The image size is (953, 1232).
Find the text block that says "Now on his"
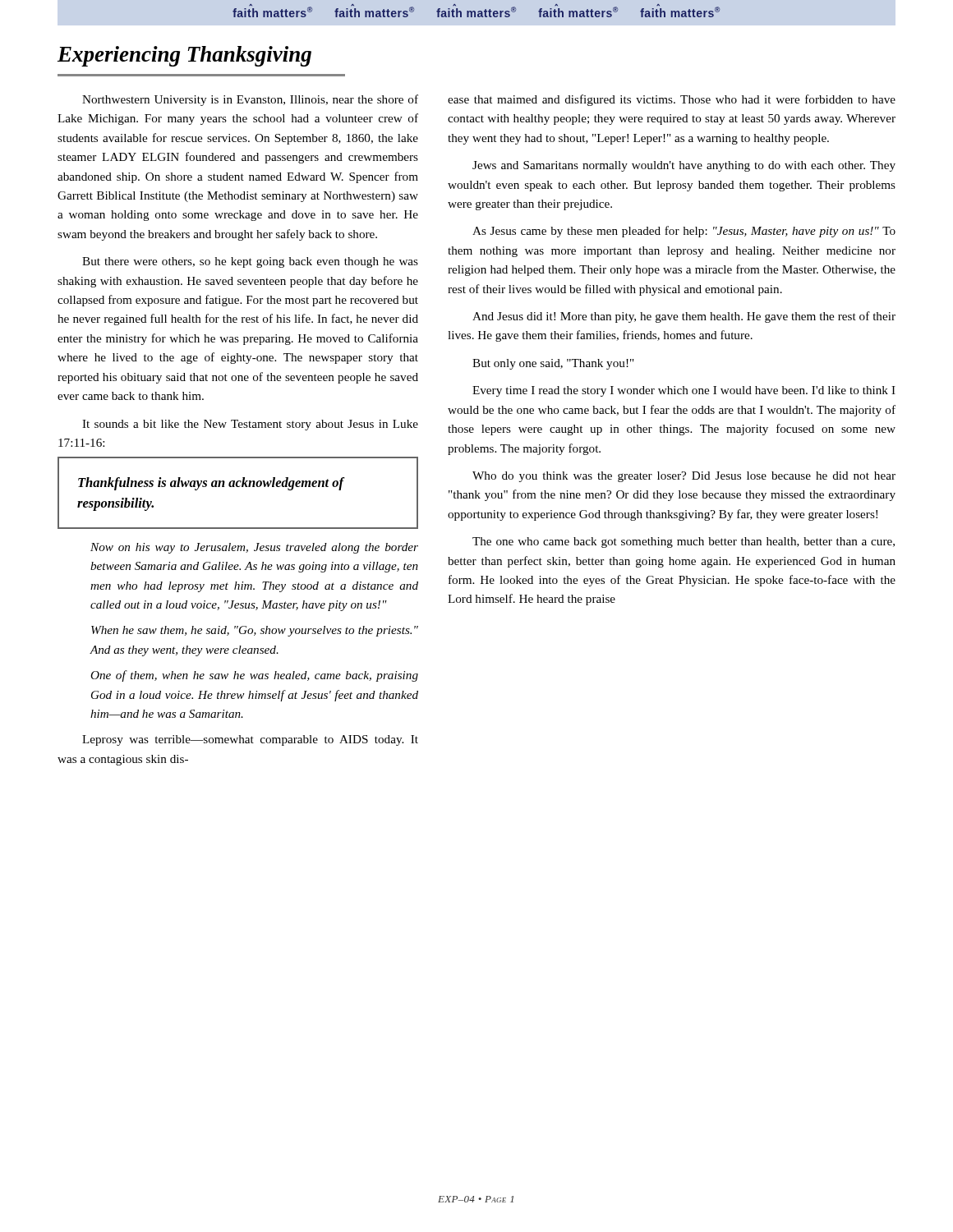coord(254,630)
